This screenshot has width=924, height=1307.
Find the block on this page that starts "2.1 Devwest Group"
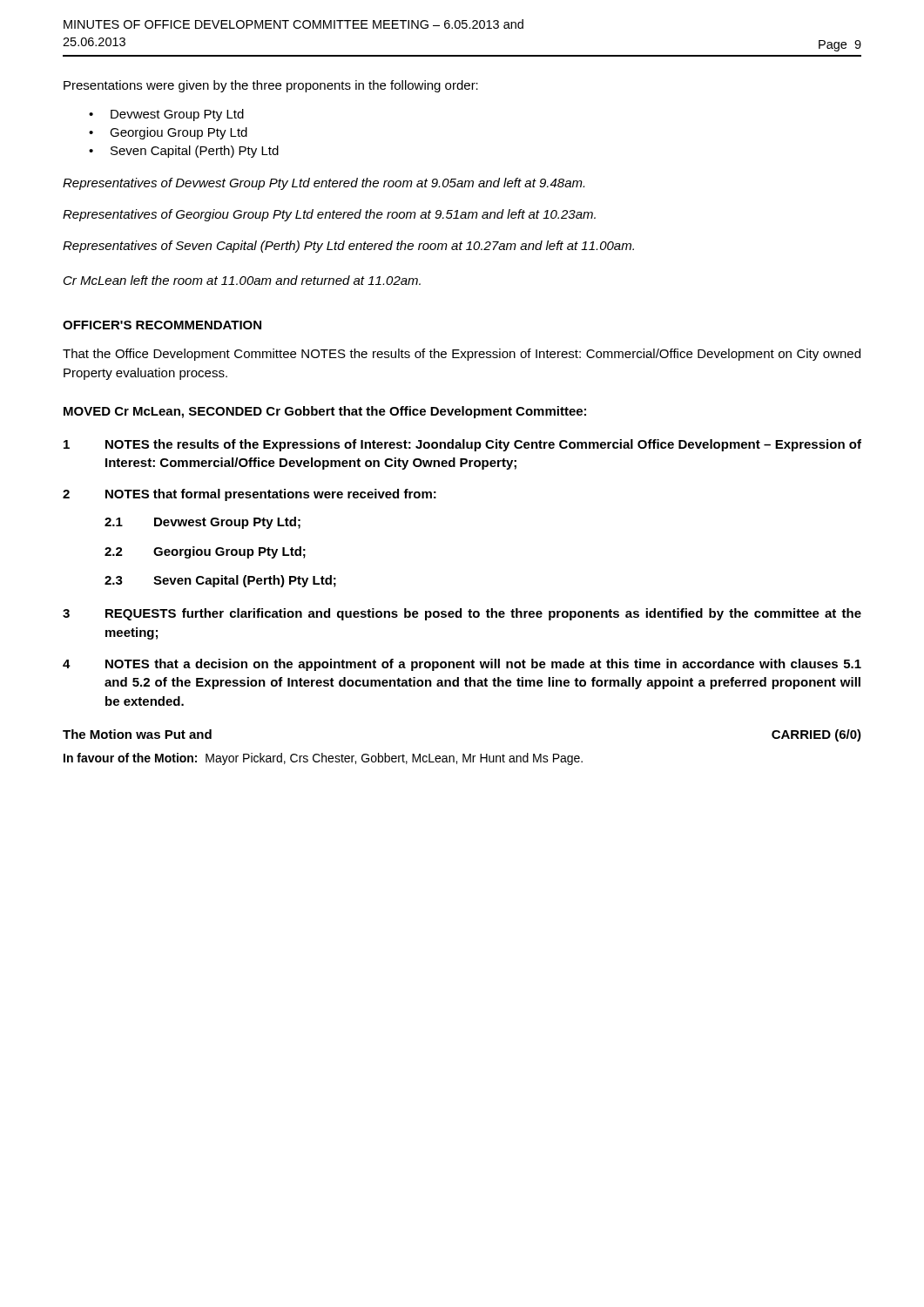click(202, 523)
